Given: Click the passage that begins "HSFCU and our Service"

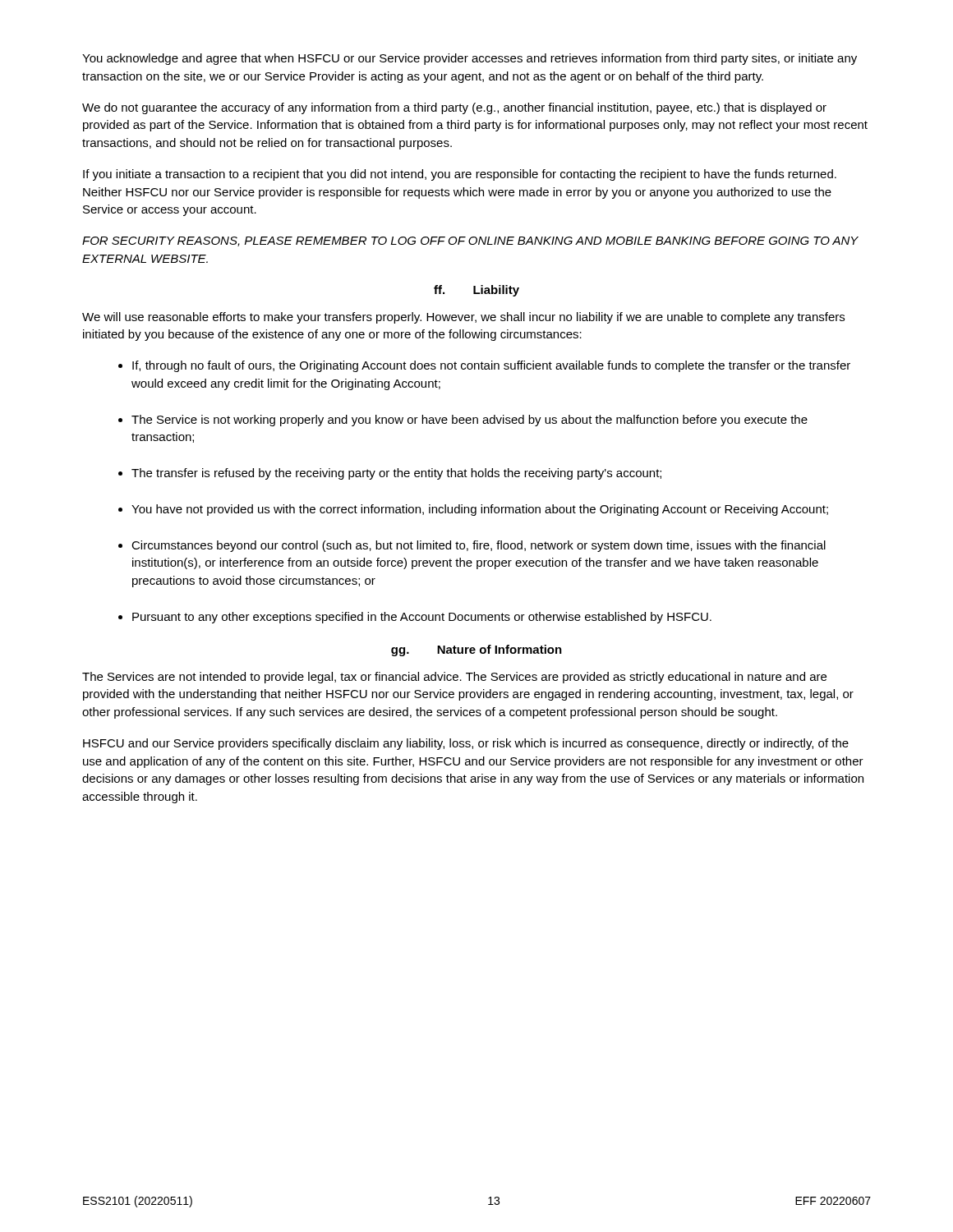Looking at the screenshot, I should 476,770.
